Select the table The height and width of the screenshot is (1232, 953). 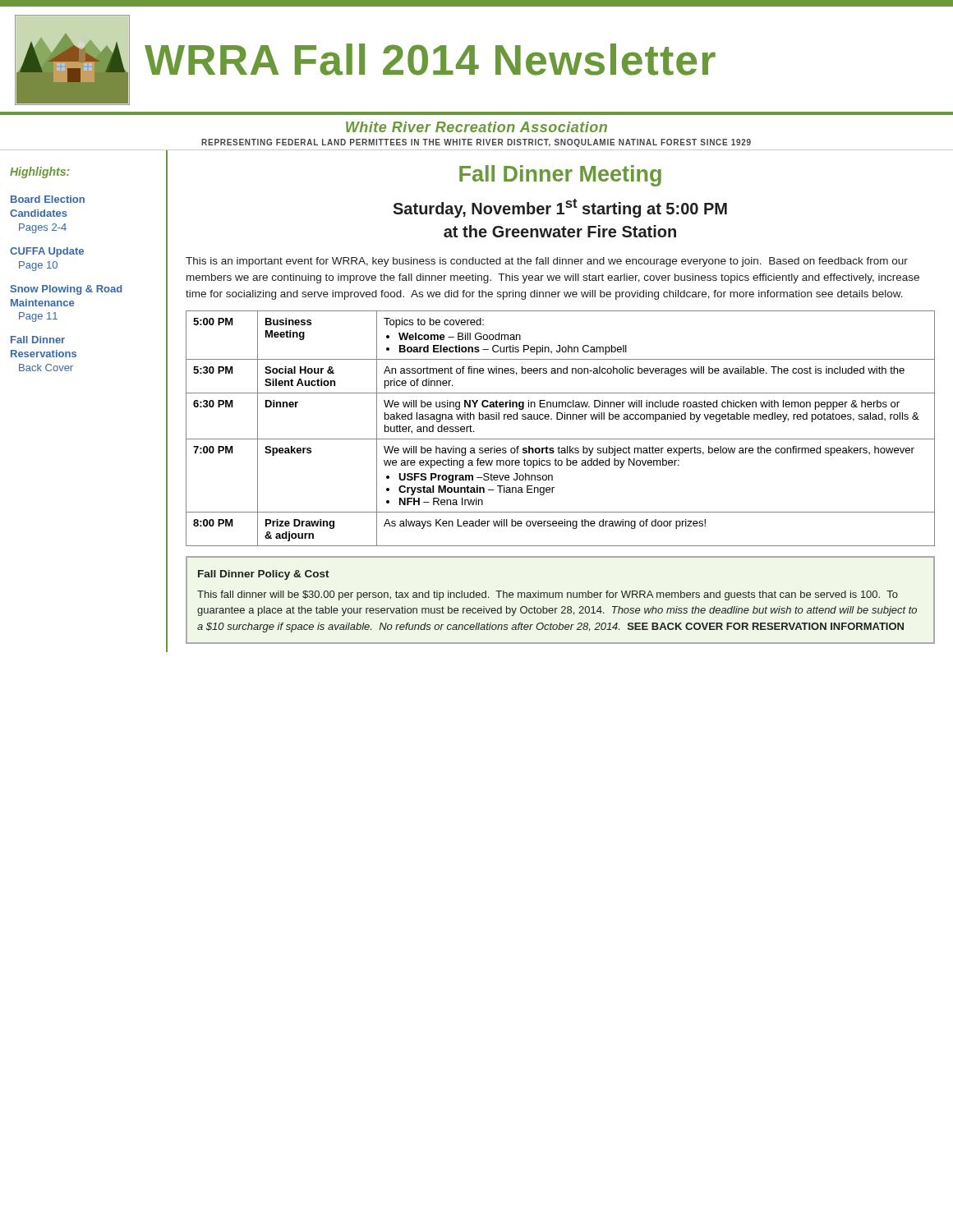(x=560, y=429)
